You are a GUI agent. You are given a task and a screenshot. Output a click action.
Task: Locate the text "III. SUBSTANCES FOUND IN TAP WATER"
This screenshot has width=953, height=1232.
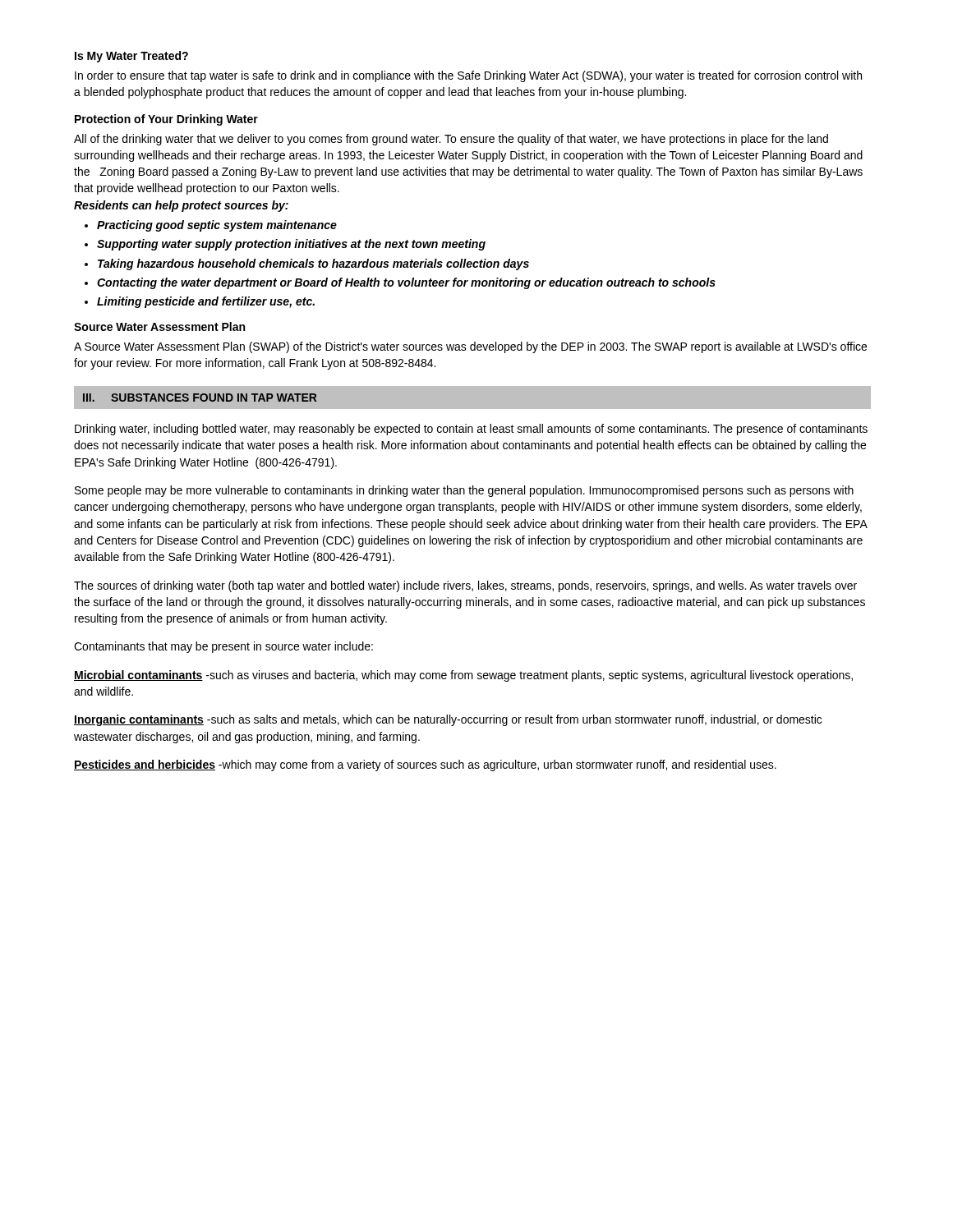point(200,398)
